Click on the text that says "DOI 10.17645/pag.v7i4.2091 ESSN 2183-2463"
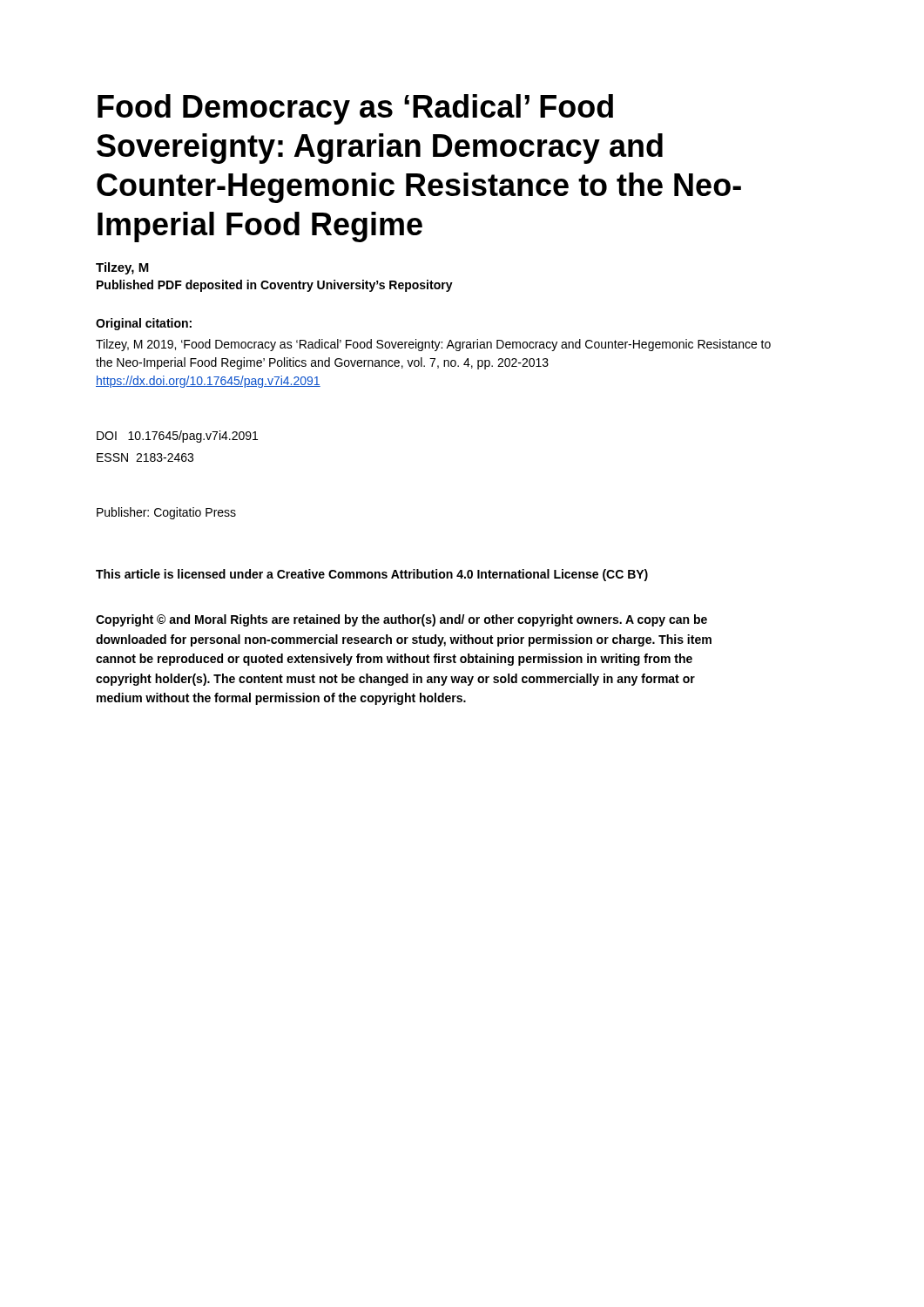 pos(177,447)
